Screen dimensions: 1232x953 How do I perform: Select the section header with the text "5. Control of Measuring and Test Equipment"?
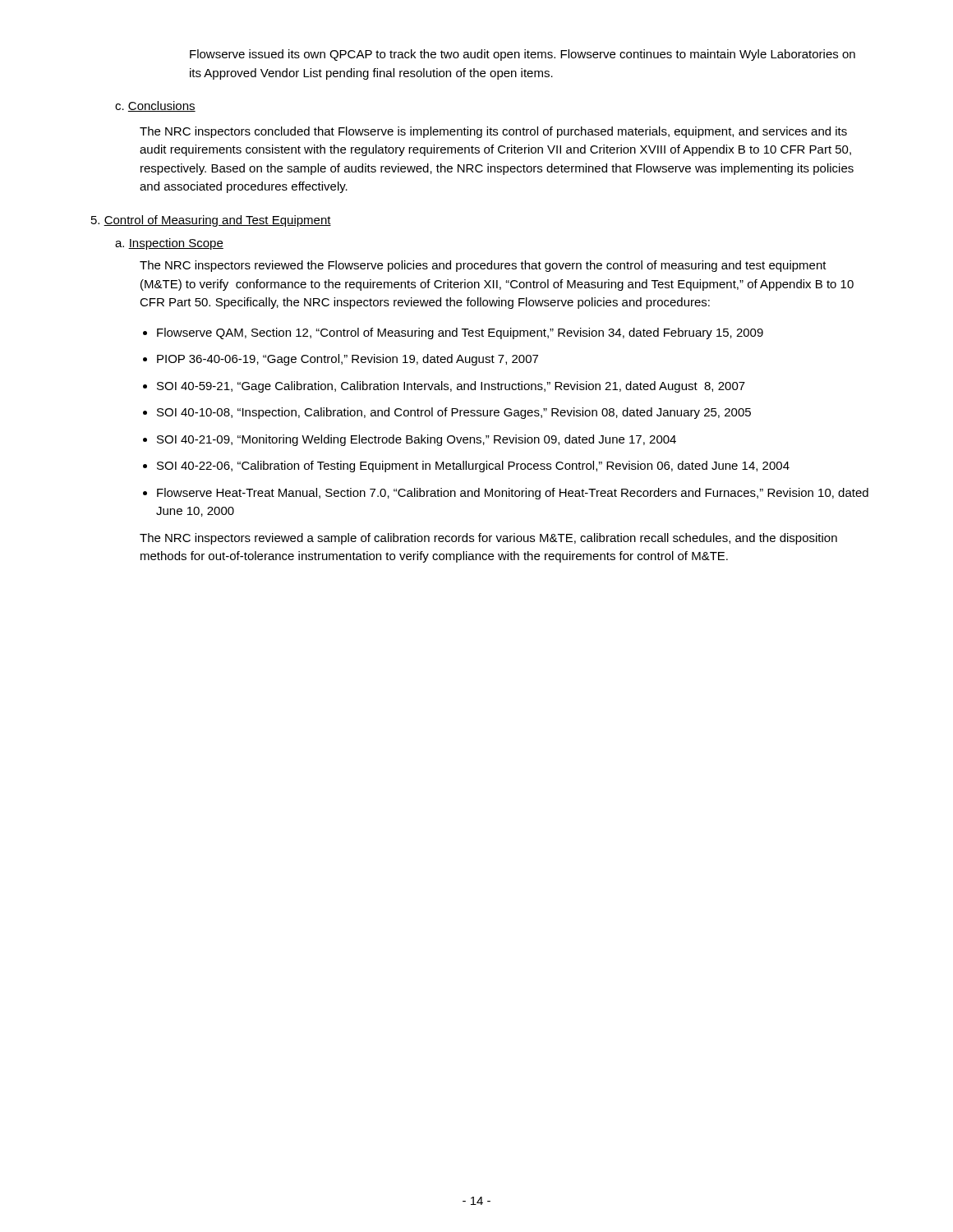(x=210, y=219)
